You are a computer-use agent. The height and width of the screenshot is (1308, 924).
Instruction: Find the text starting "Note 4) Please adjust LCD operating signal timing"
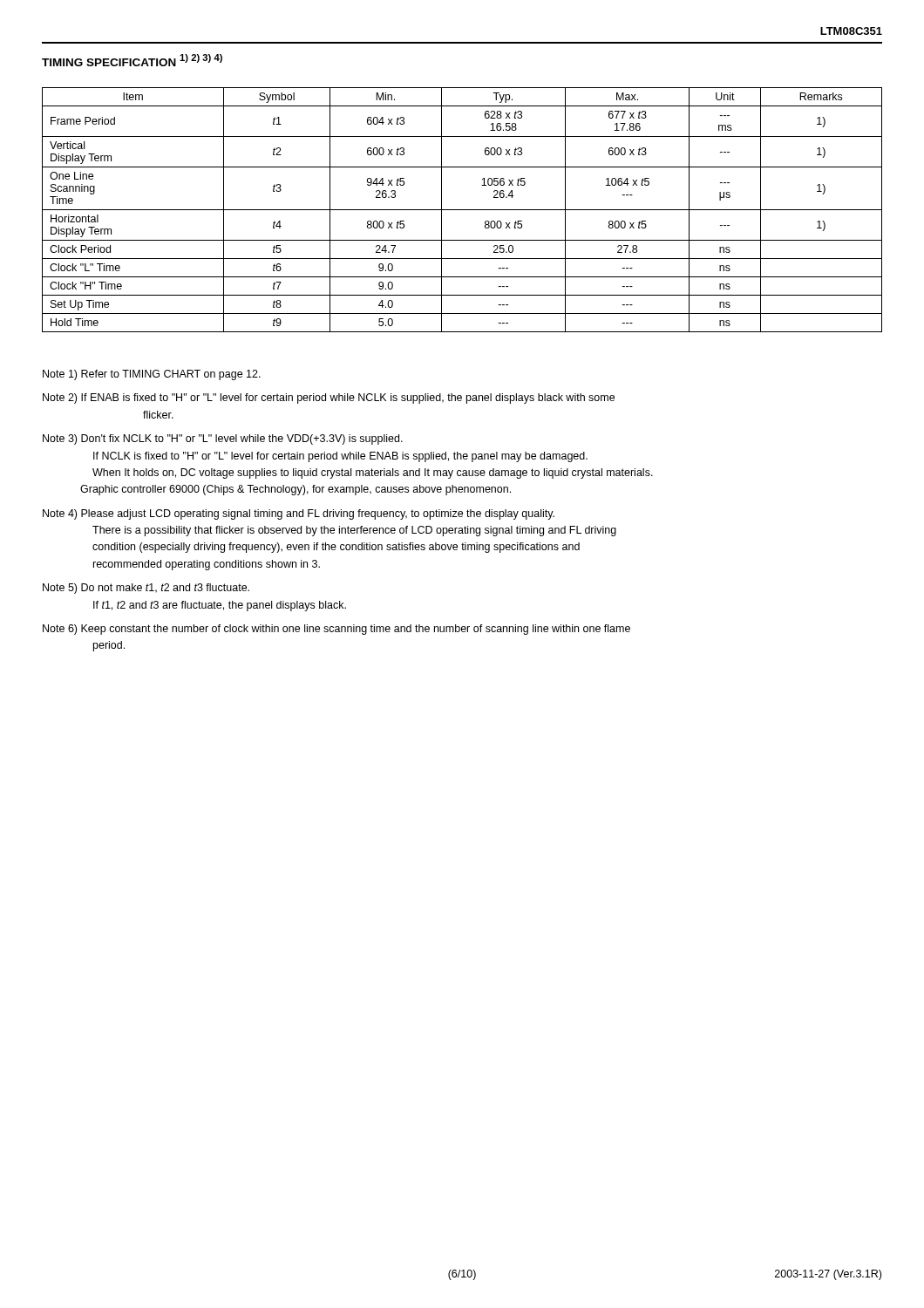462,540
